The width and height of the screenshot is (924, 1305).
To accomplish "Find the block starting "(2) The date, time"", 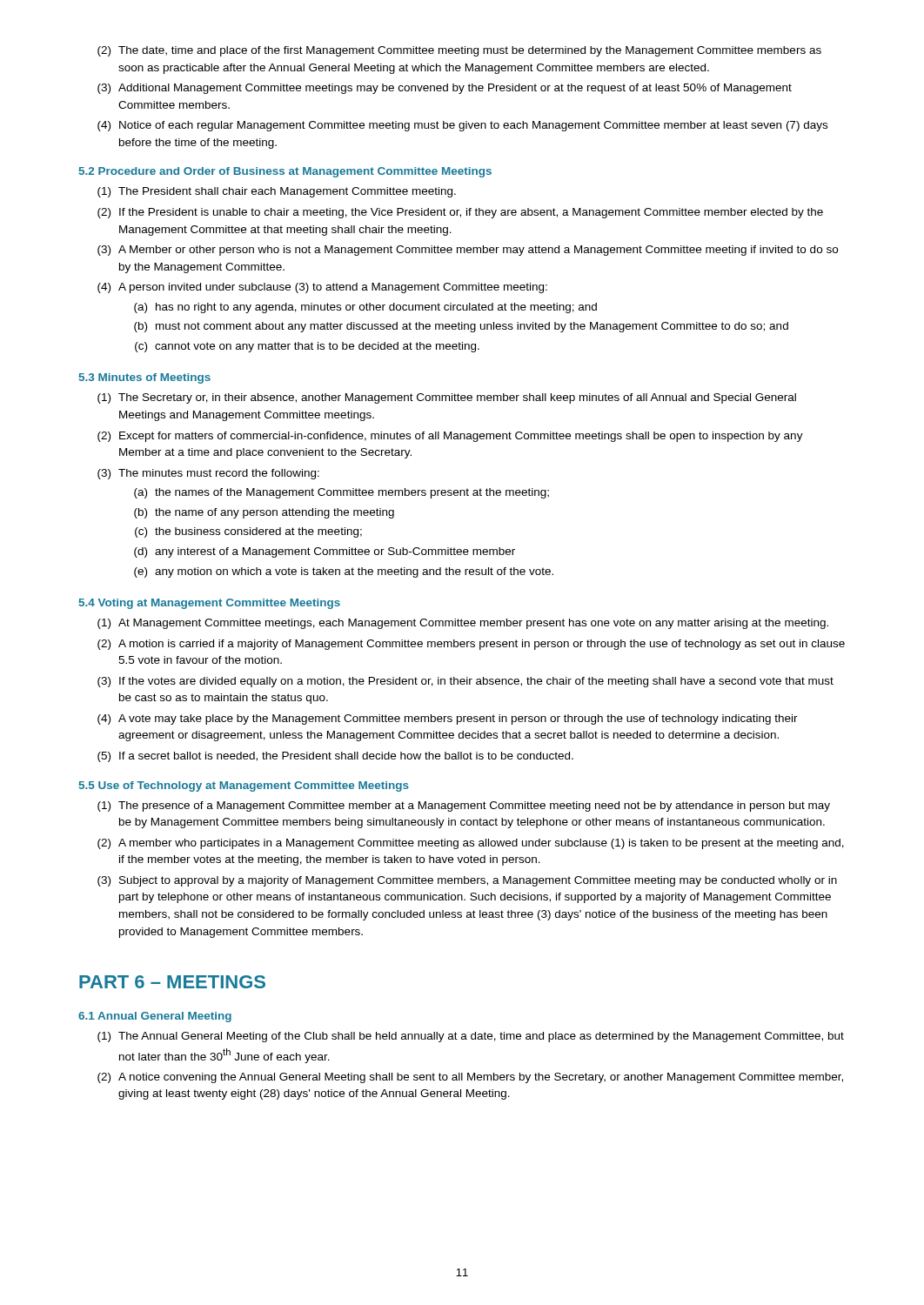I will click(462, 59).
